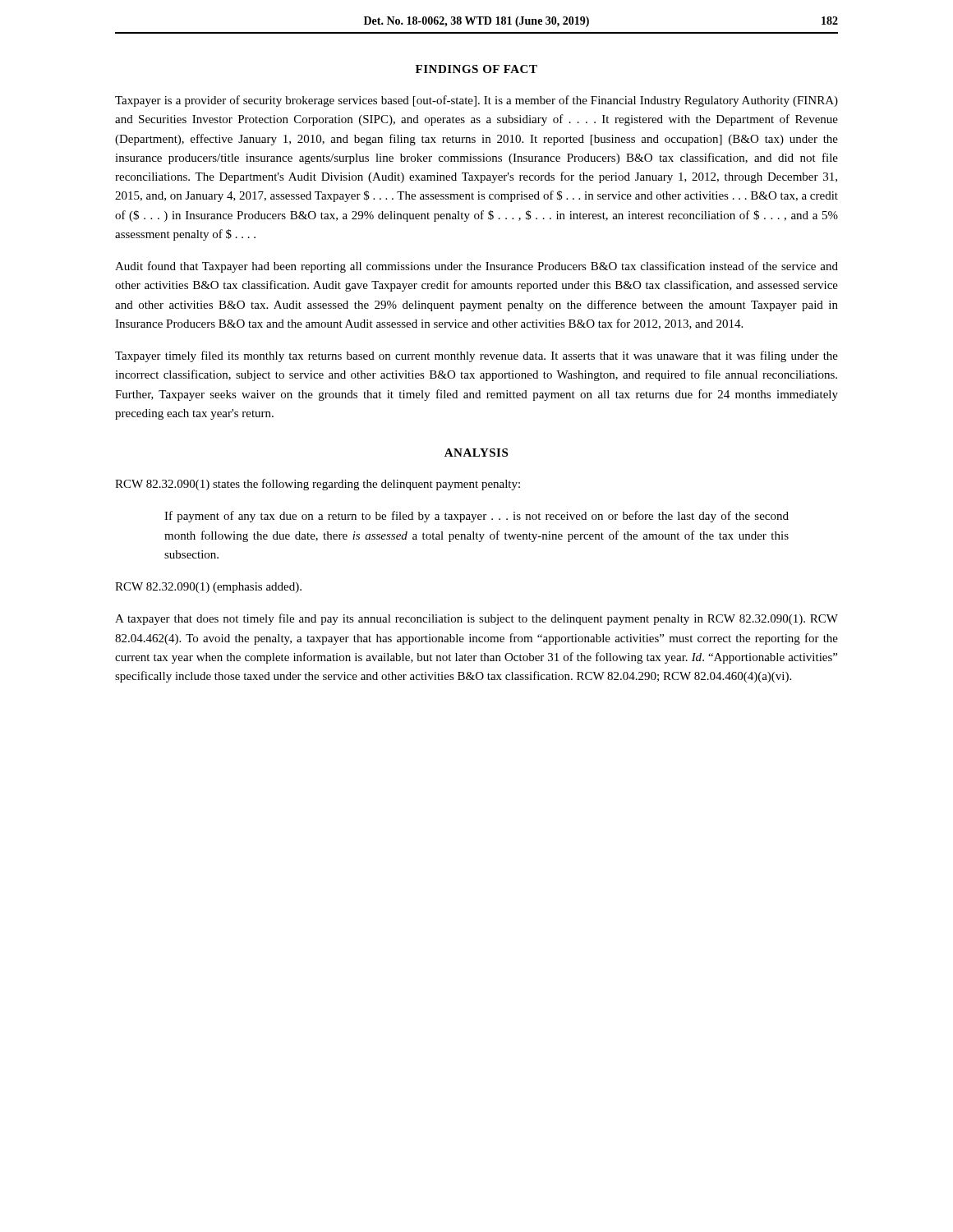Locate the block starting "Audit found that Taxpayer"
The width and height of the screenshot is (953, 1232).
click(x=476, y=295)
